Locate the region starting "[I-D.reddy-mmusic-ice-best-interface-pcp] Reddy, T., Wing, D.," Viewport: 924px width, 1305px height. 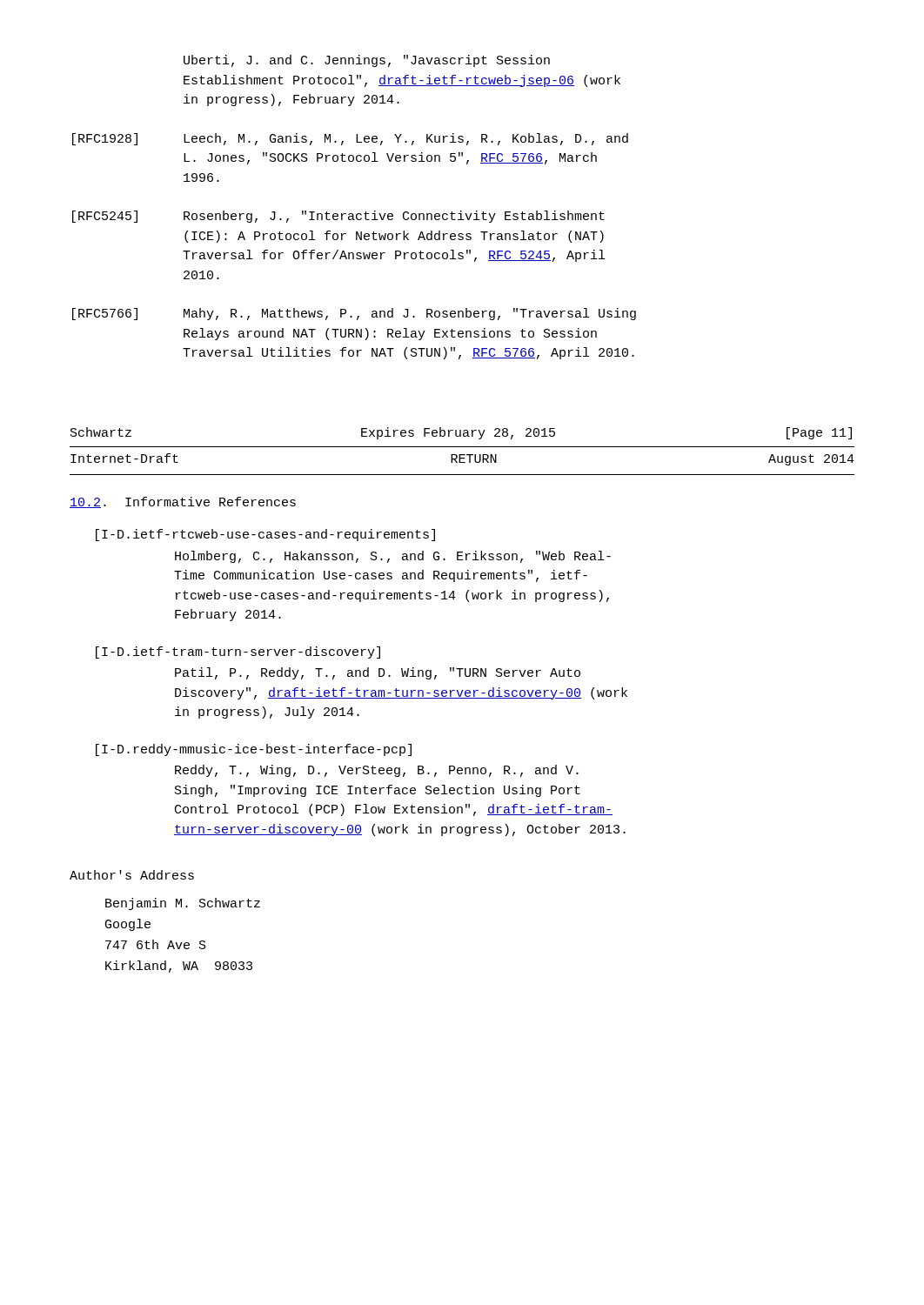[x=462, y=791]
